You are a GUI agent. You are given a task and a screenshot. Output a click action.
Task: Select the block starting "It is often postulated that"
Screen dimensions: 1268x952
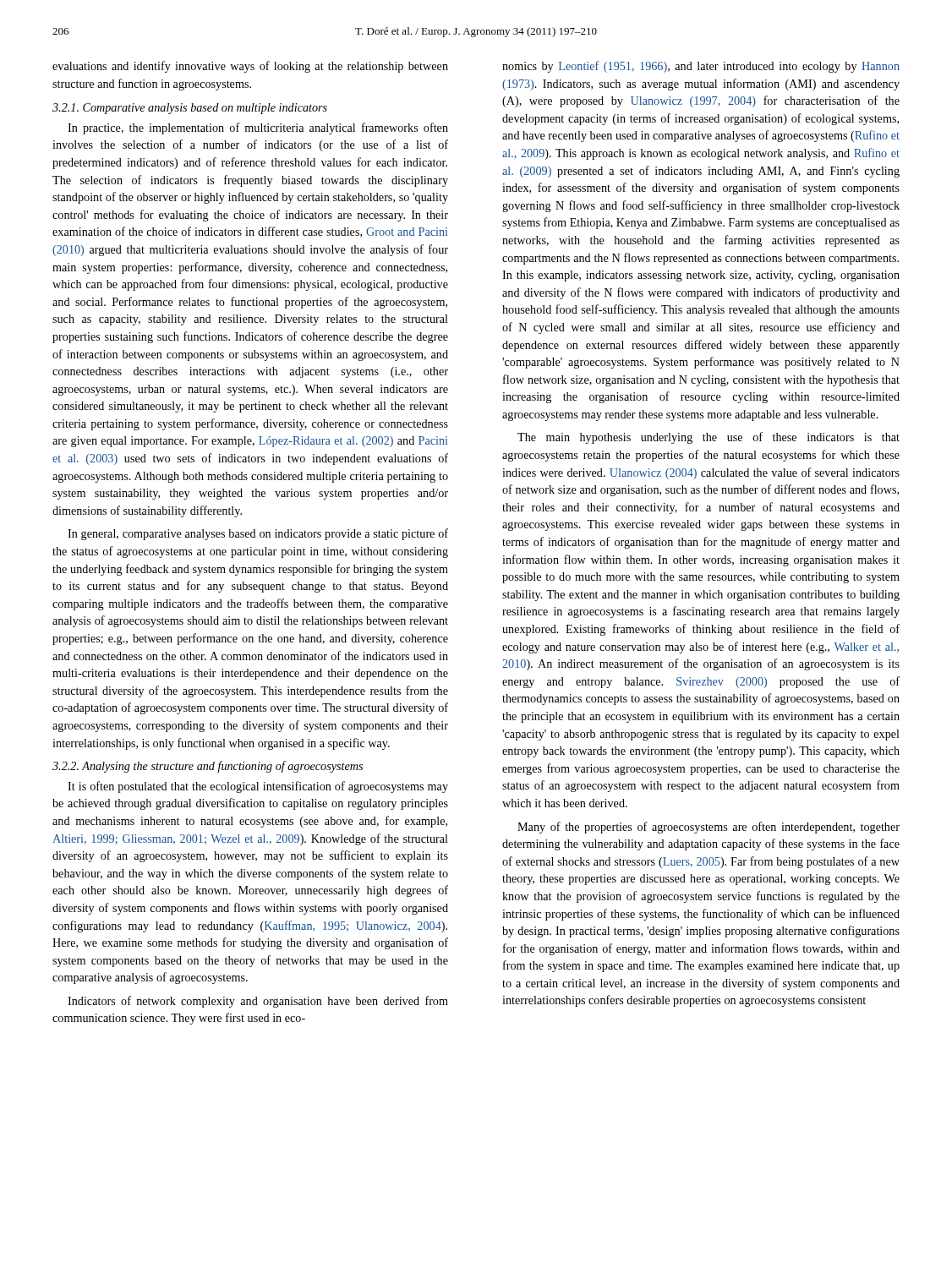(x=250, y=902)
